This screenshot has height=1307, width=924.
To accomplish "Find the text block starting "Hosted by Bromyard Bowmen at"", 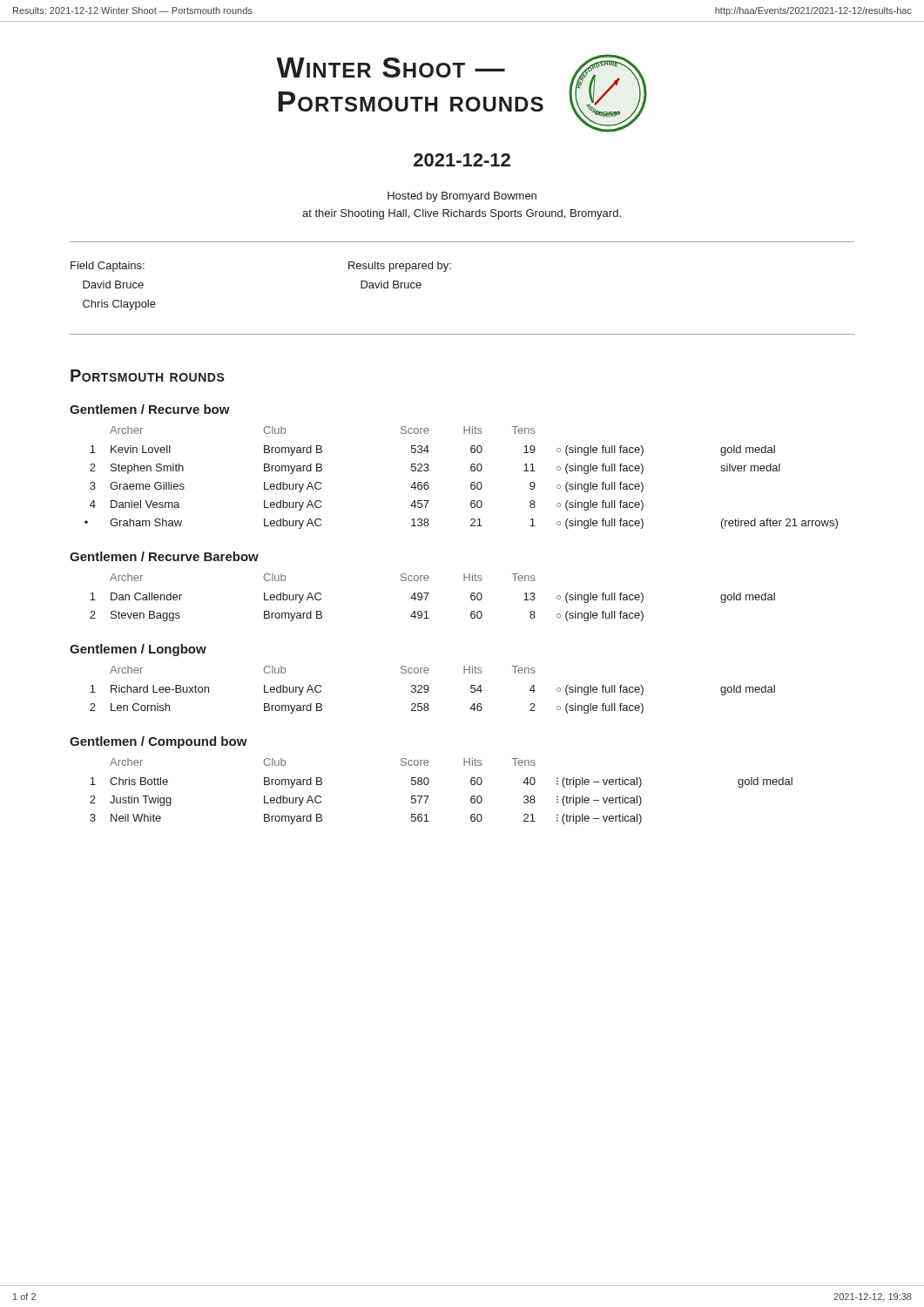I will pyautogui.click(x=462, y=204).
